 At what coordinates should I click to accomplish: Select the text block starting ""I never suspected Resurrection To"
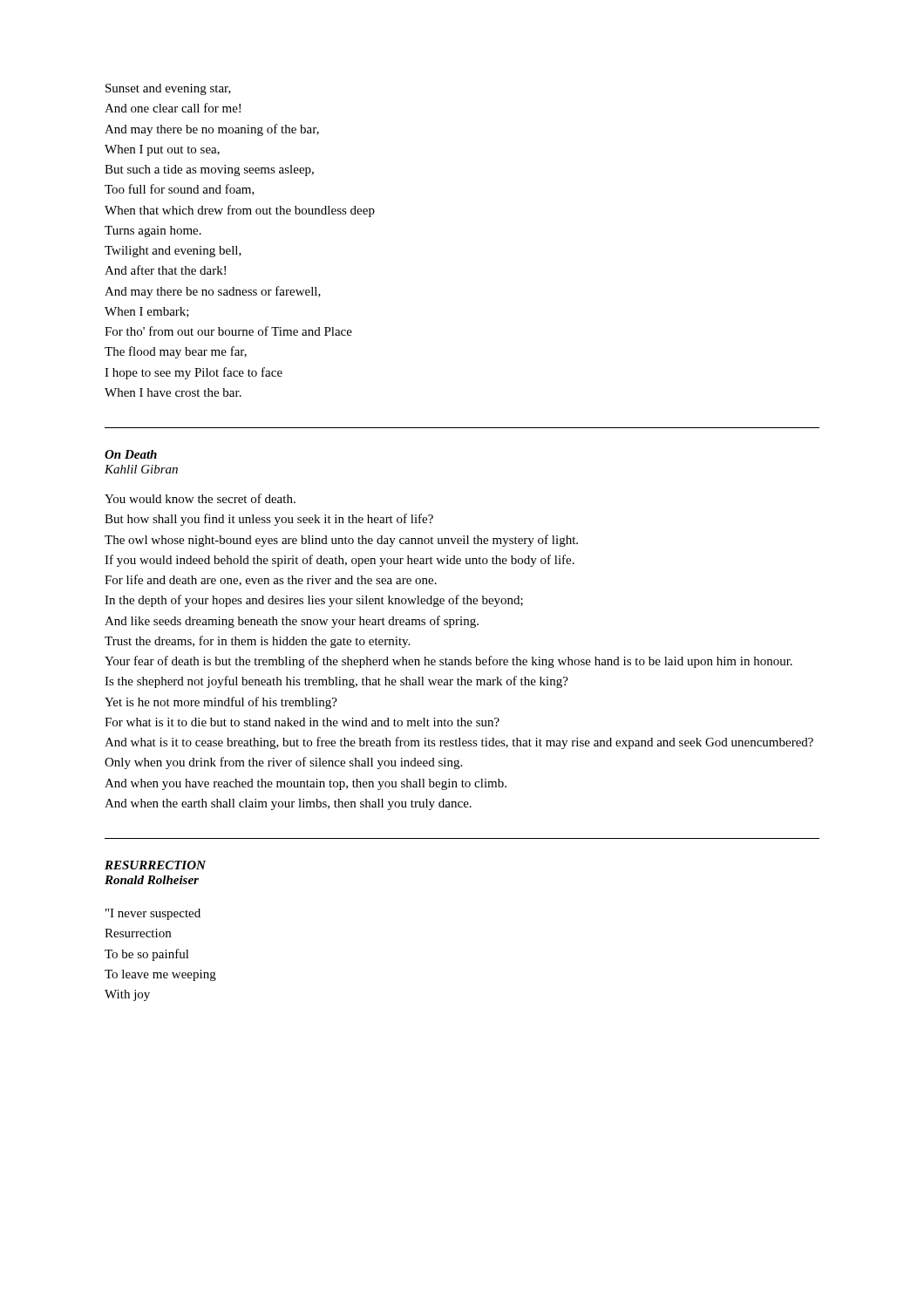(153, 914)
